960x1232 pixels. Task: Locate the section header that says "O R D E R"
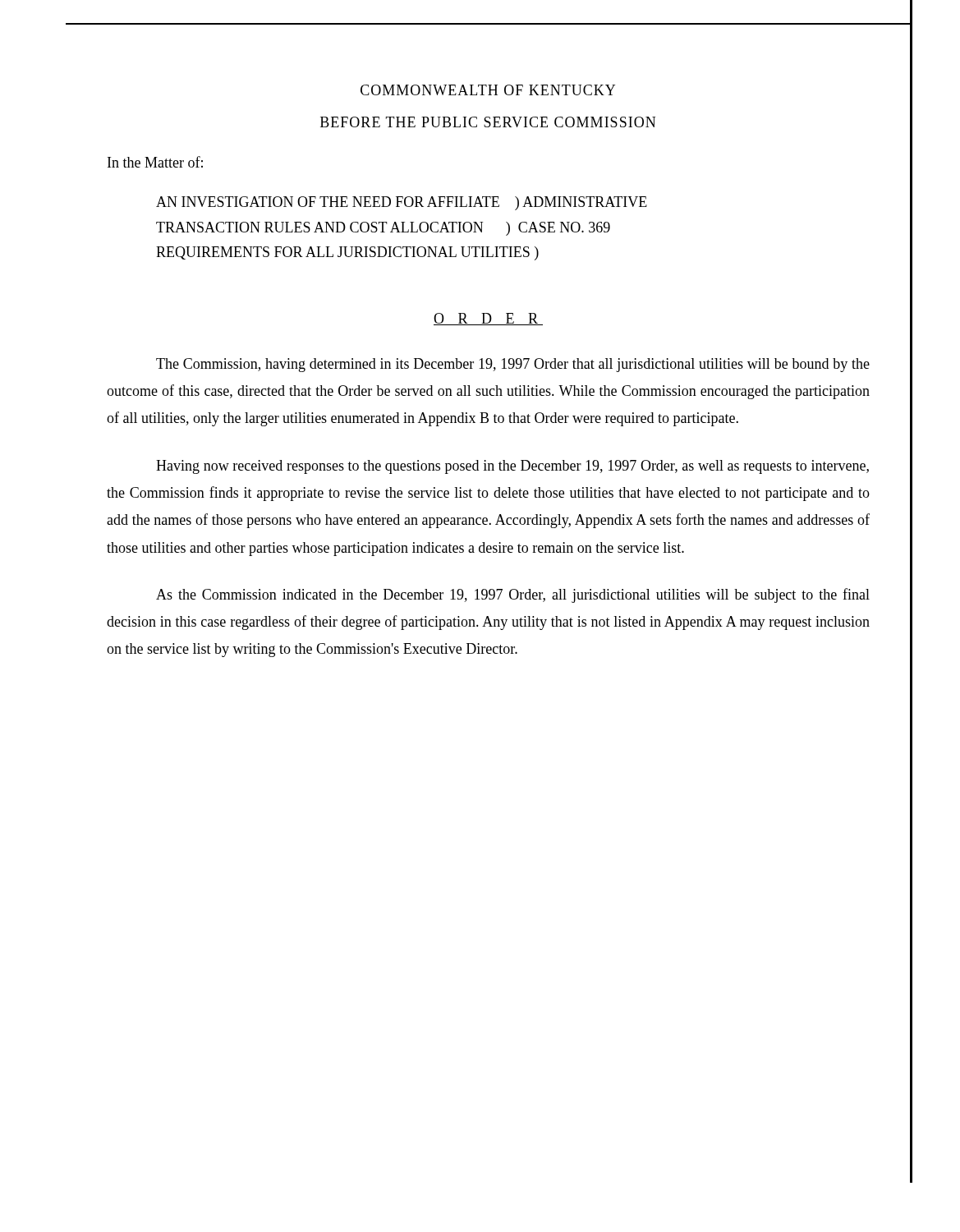point(488,319)
